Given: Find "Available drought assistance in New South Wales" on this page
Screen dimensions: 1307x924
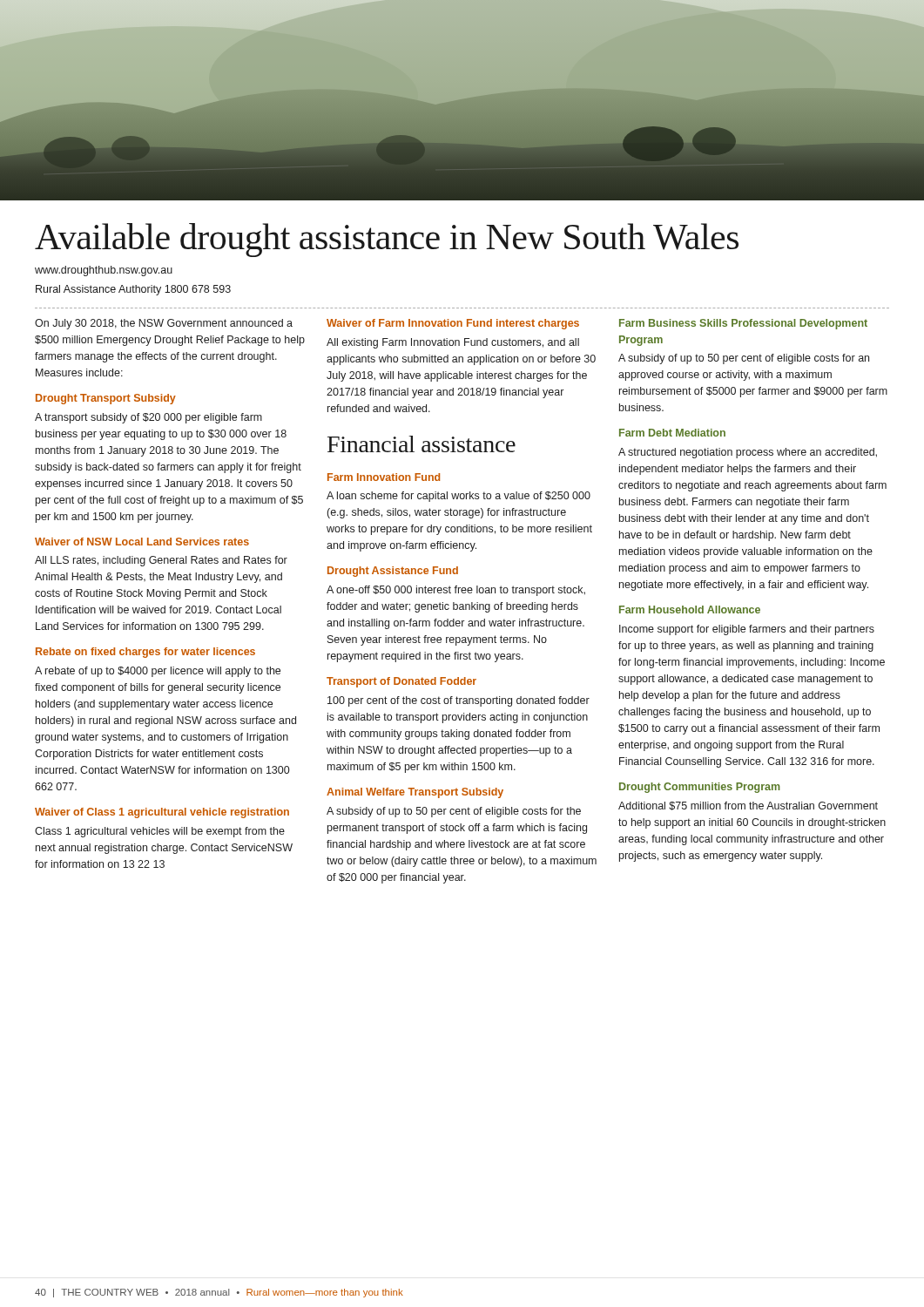Looking at the screenshot, I should coord(387,237).
